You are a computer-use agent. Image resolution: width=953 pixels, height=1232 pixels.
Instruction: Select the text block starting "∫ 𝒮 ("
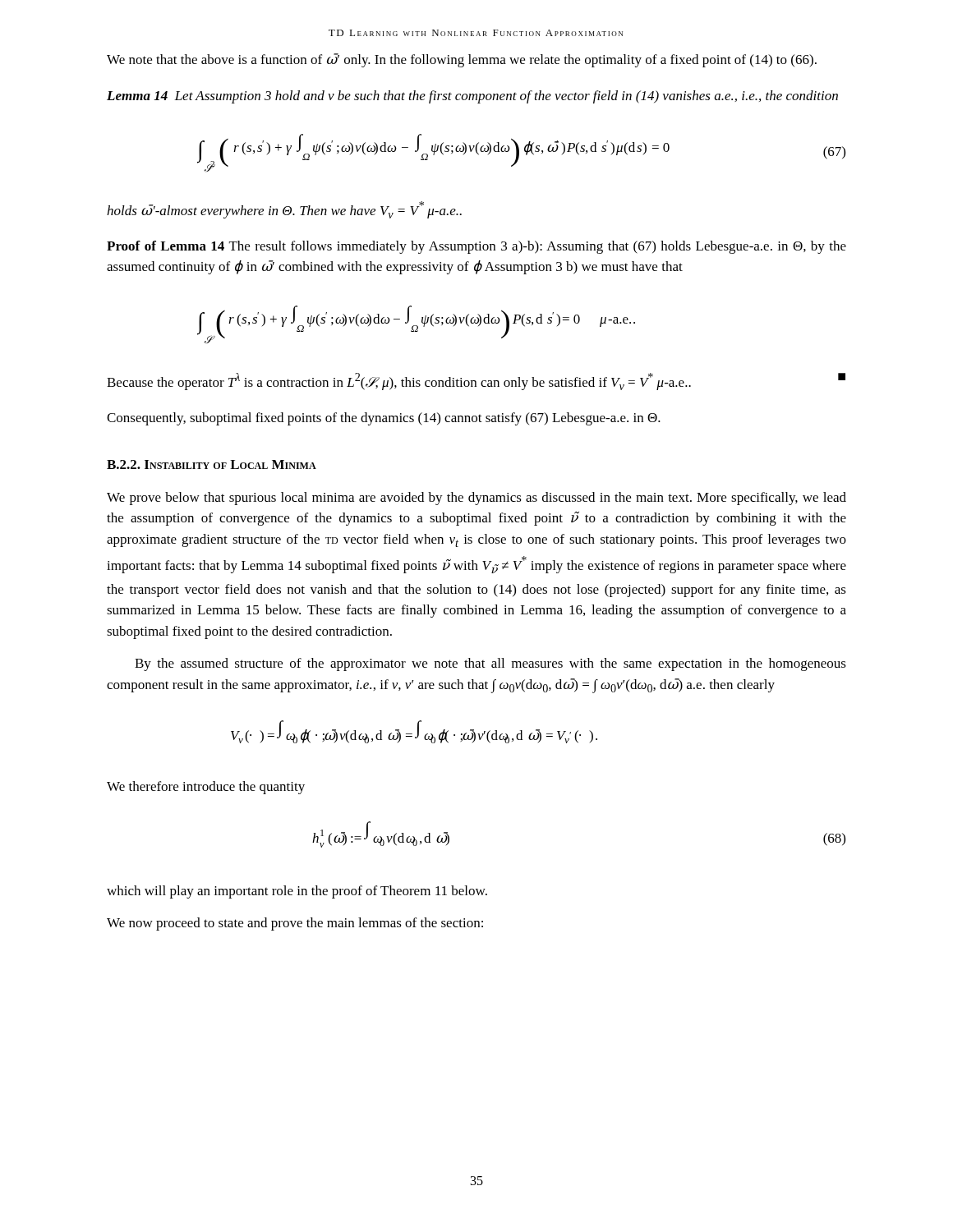point(476,323)
